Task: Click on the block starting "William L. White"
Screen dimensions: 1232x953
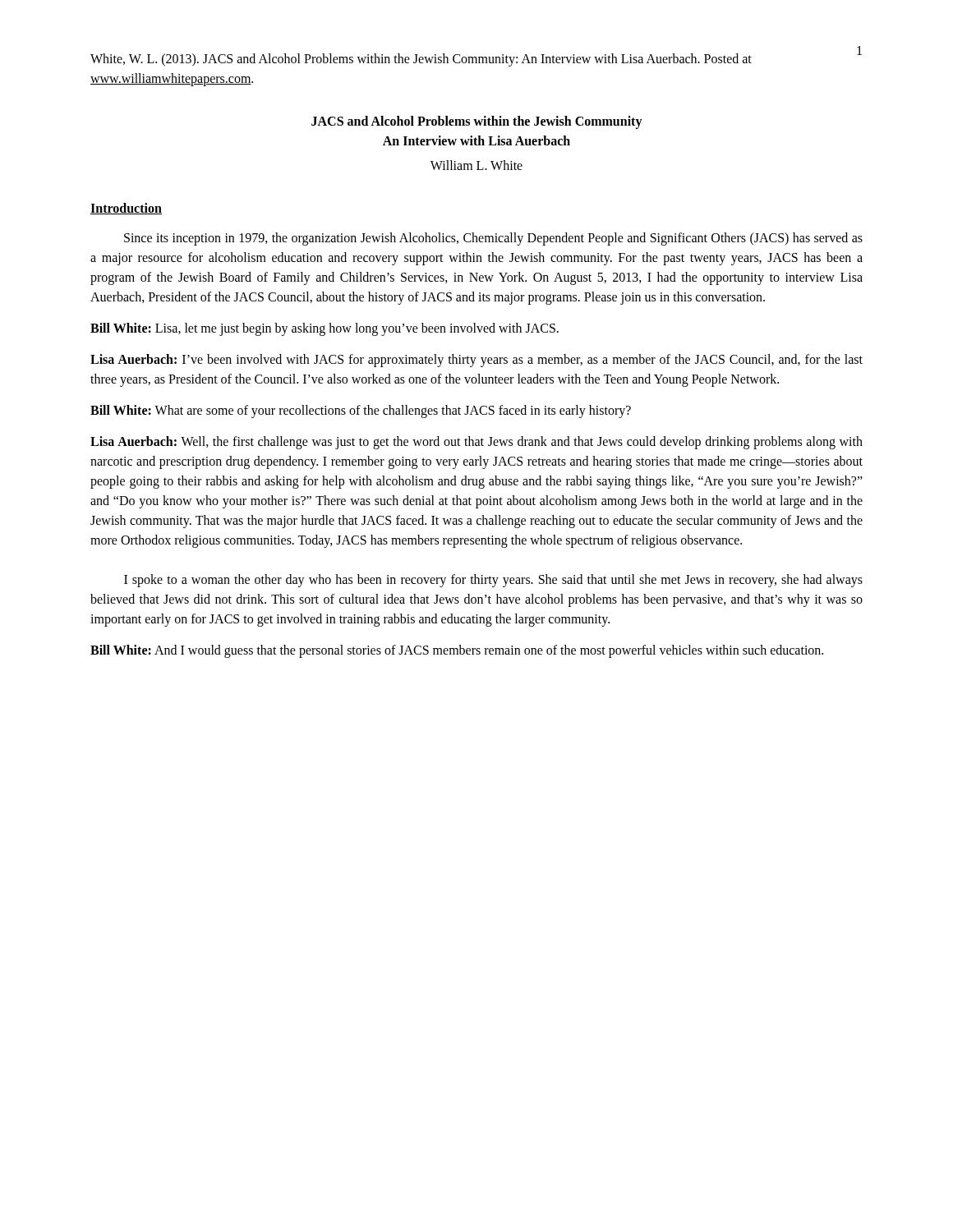Action: [476, 166]
